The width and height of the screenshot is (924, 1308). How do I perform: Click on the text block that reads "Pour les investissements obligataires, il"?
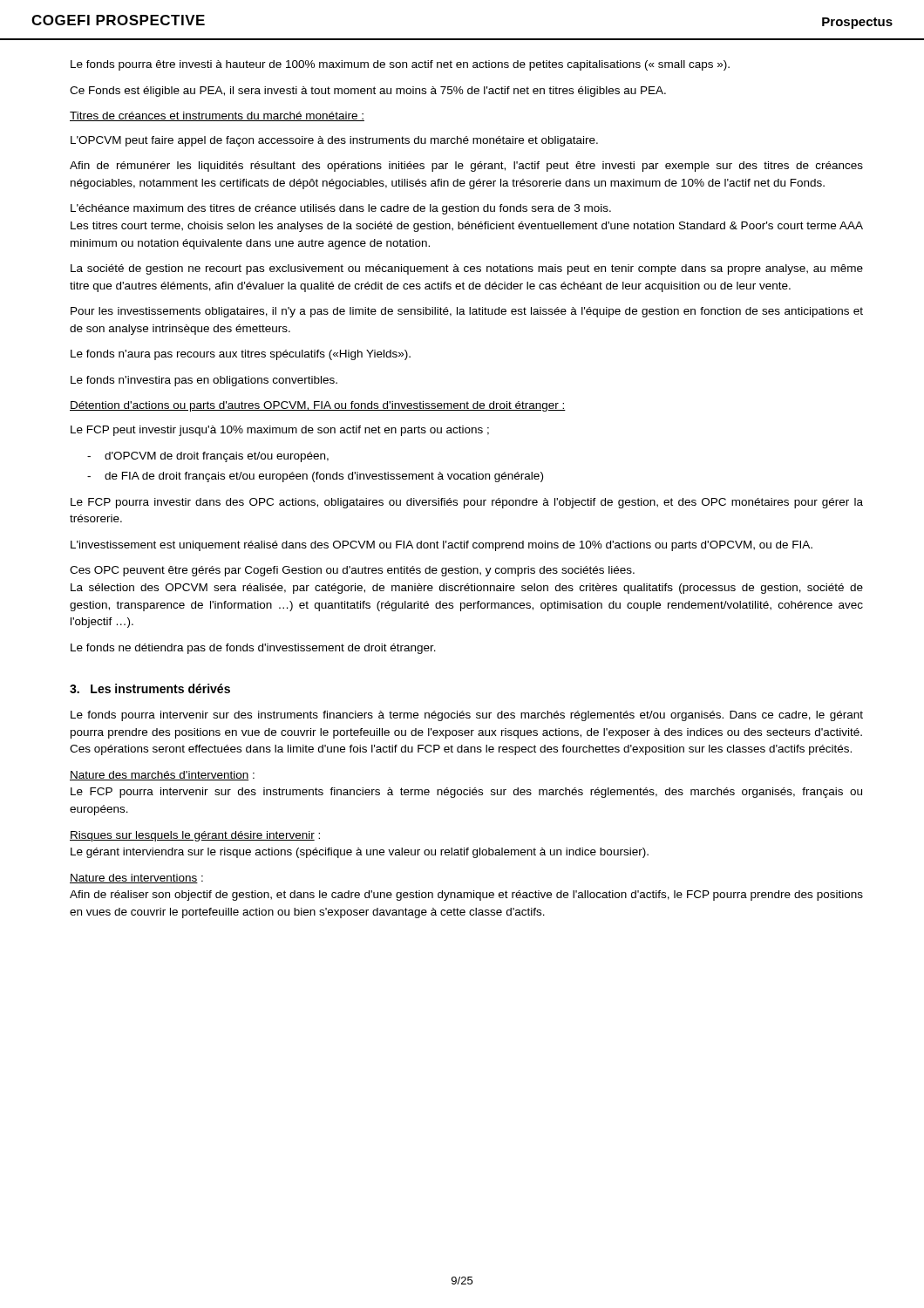[466, 320]
